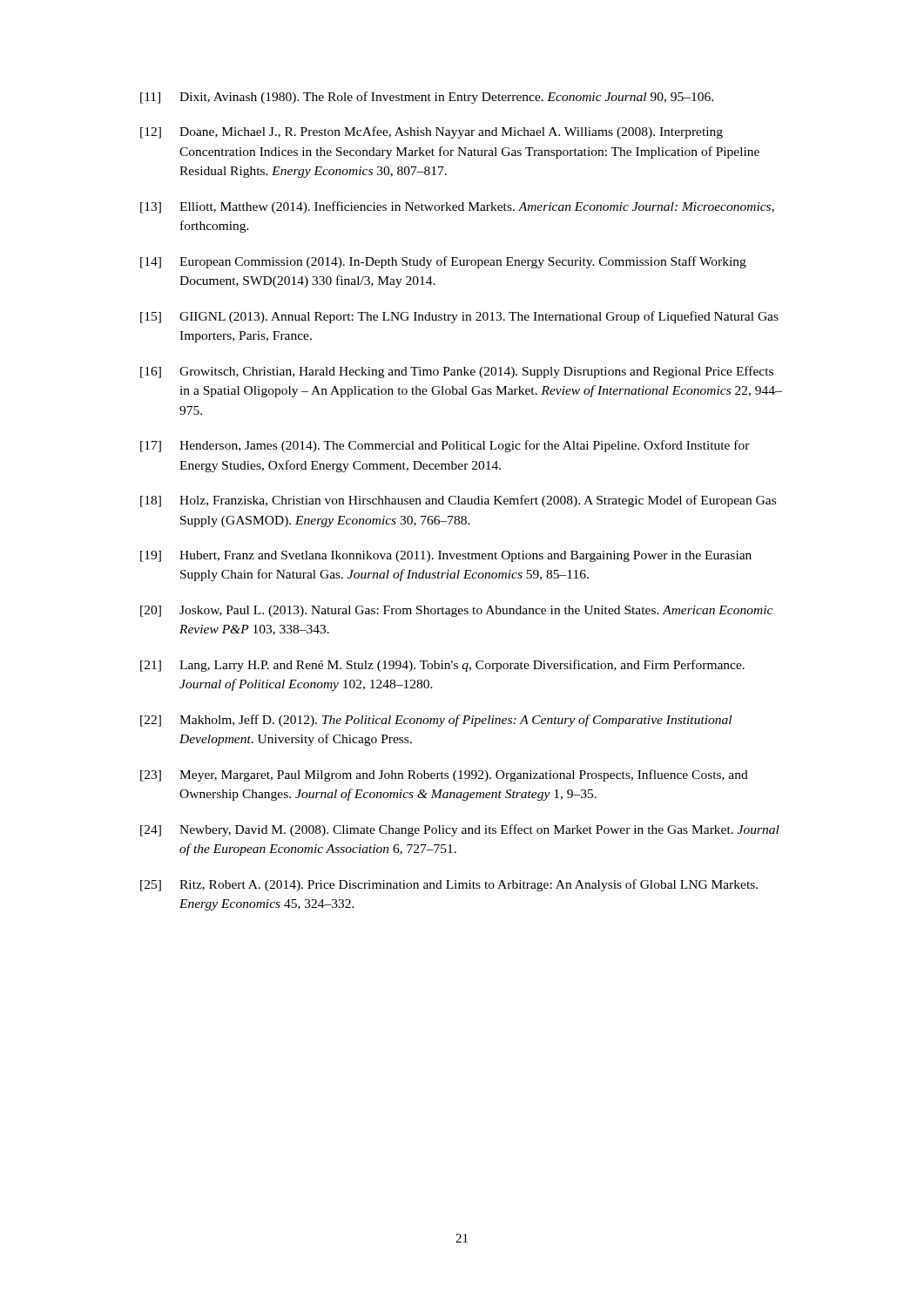Viewport: 924px width, 1307px height.
Task: Click the passage that begins "[20] Joskow, Paul"
Action: coord(462,620)
